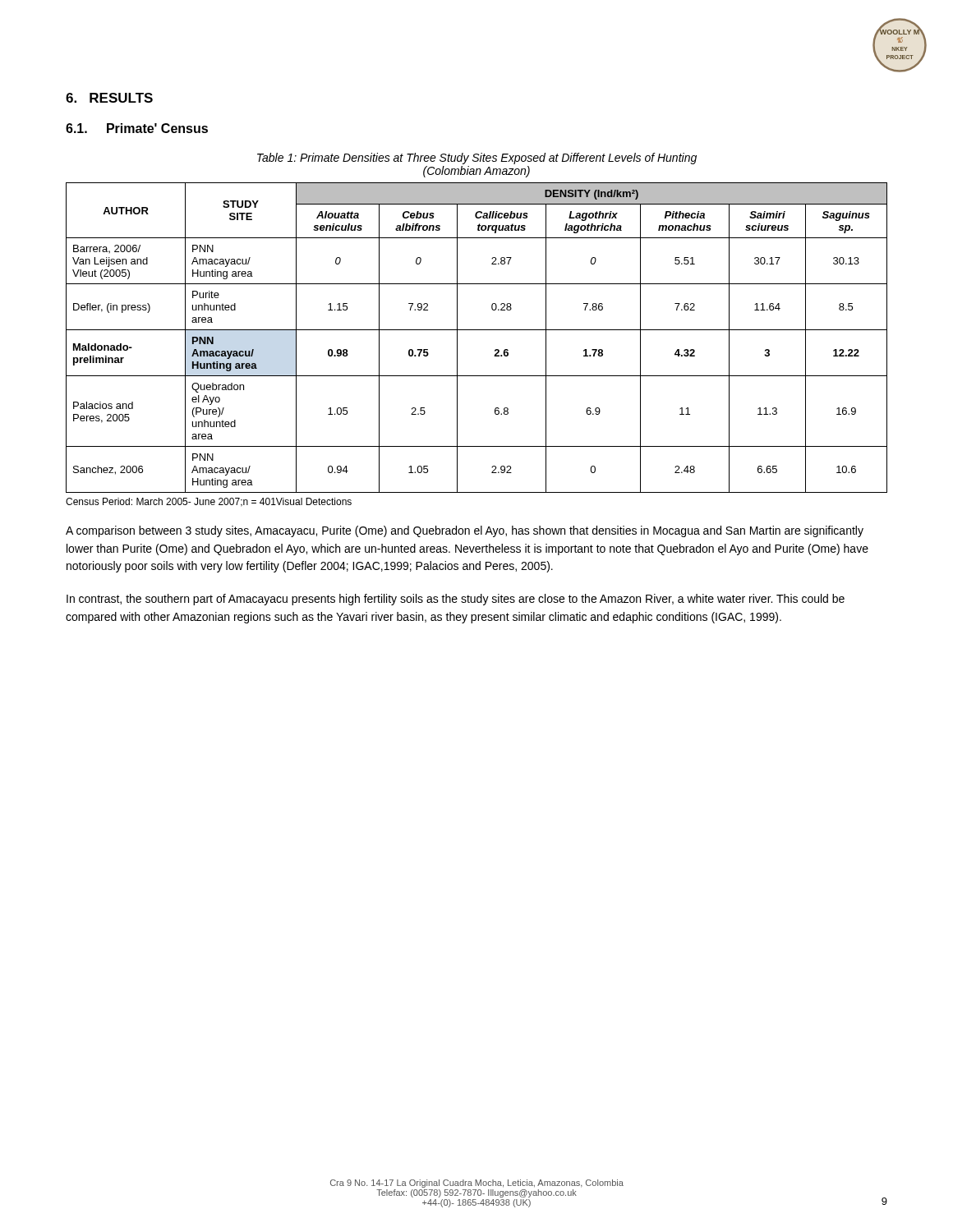Locate the logo

891,45
